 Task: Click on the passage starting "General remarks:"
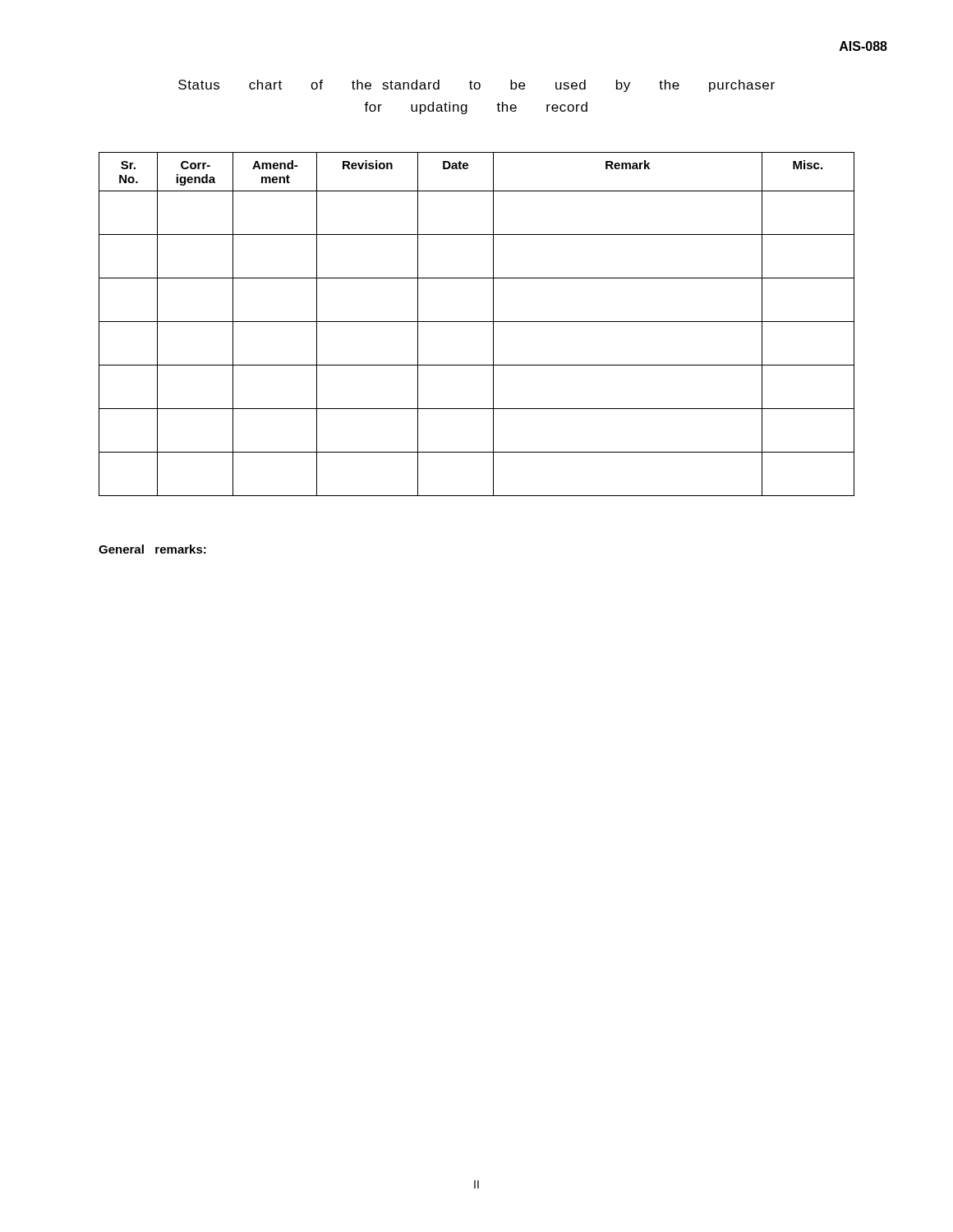point(153,549)
